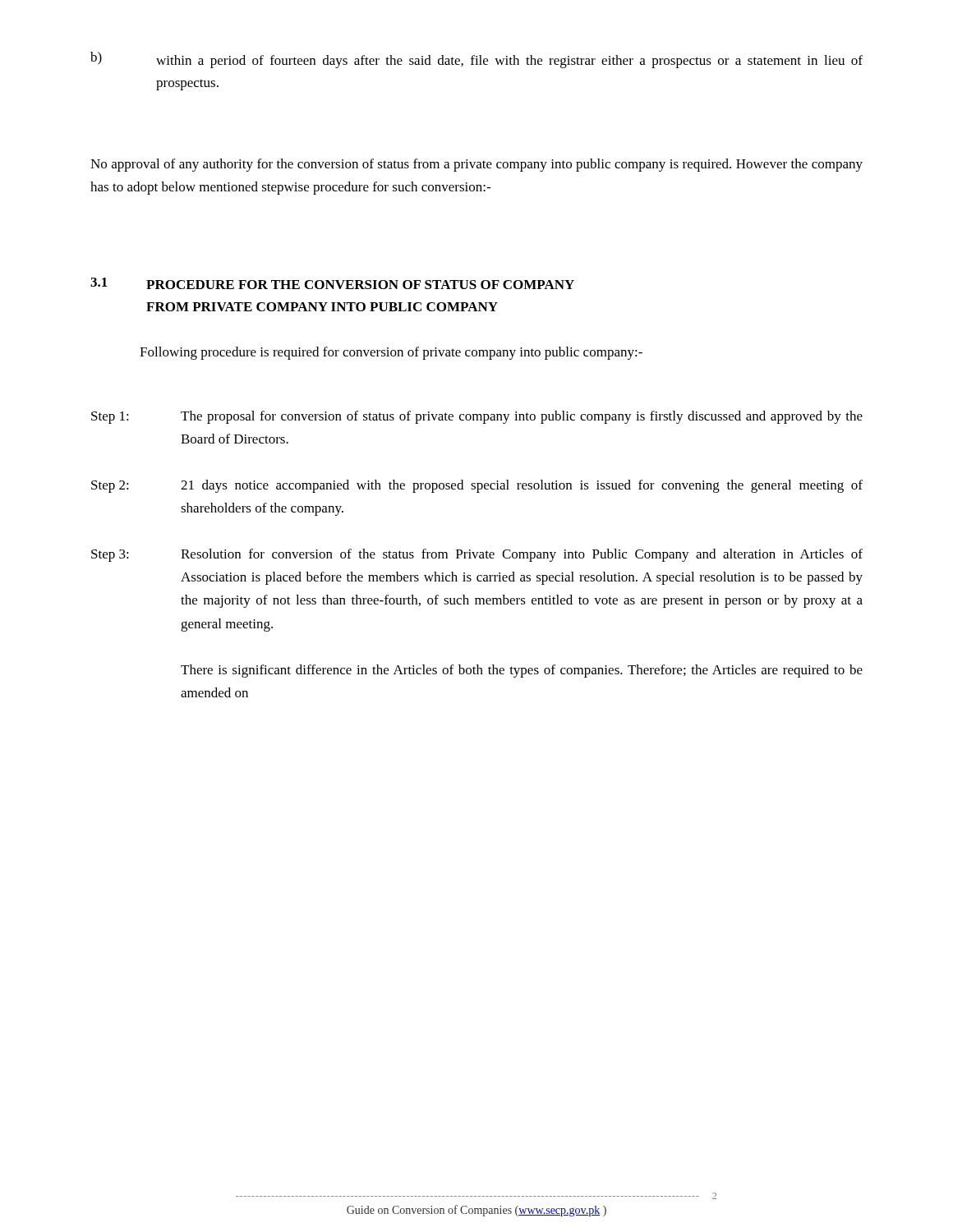
Task: Point to the region starting "3.1 PROCEDURE FOR THE CONVERSION OF"
Action: (x=476, y=296)
